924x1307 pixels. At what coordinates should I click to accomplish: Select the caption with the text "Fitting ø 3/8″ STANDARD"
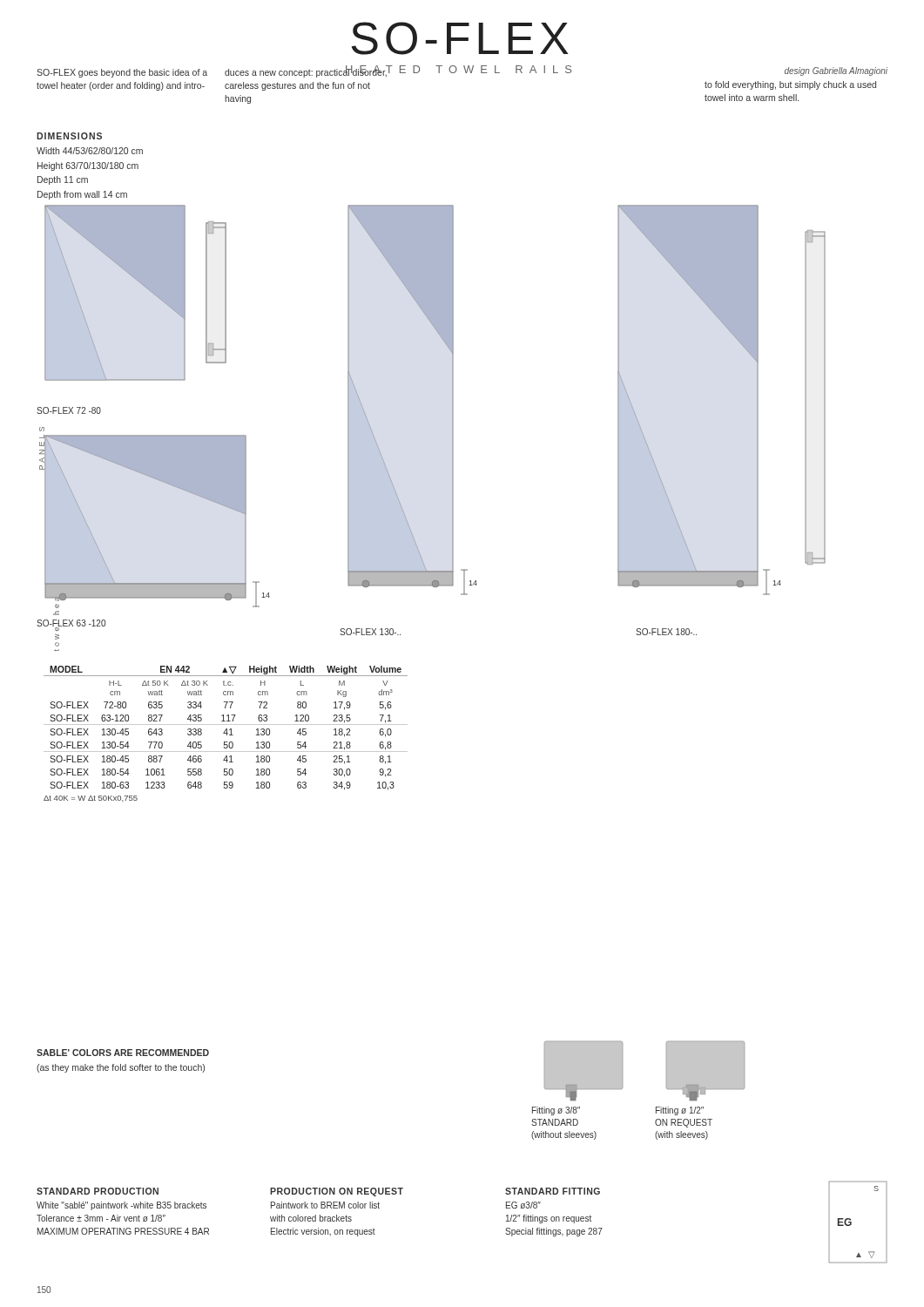[564, 1123]
